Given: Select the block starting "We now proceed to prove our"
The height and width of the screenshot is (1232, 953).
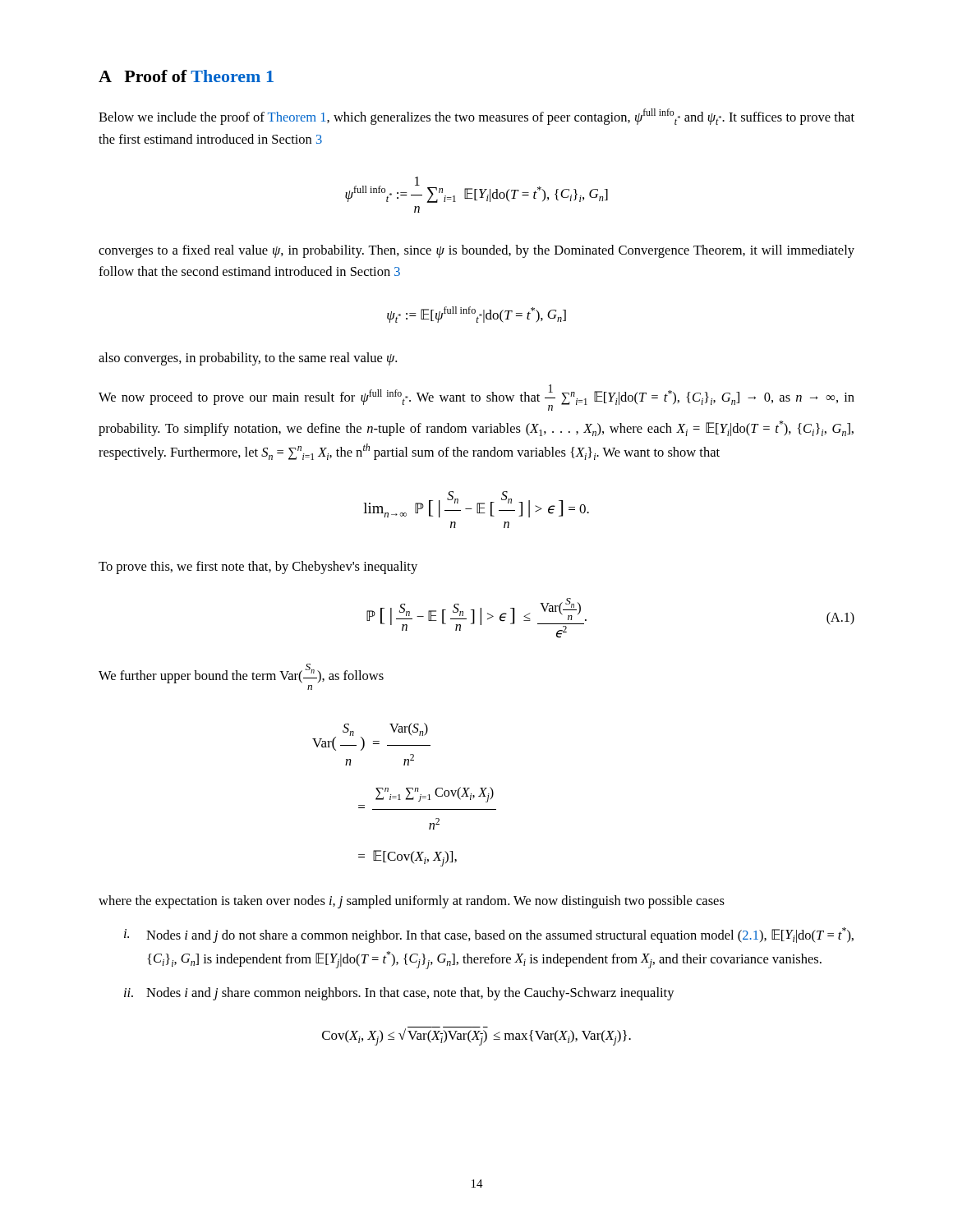Looking at the screenshot, I should pos(476,422).
